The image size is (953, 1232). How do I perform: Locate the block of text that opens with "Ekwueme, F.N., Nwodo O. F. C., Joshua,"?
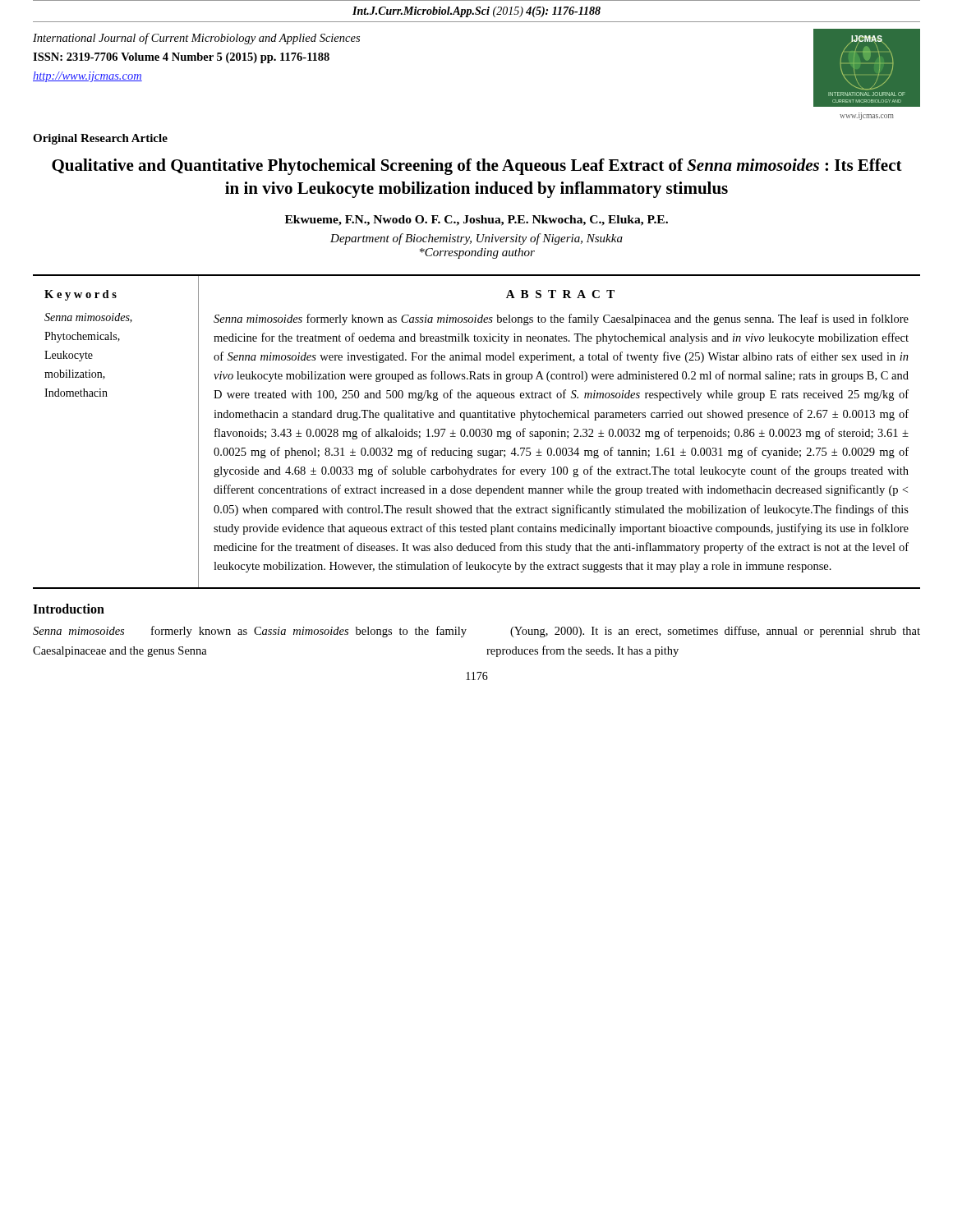point(476,219)
